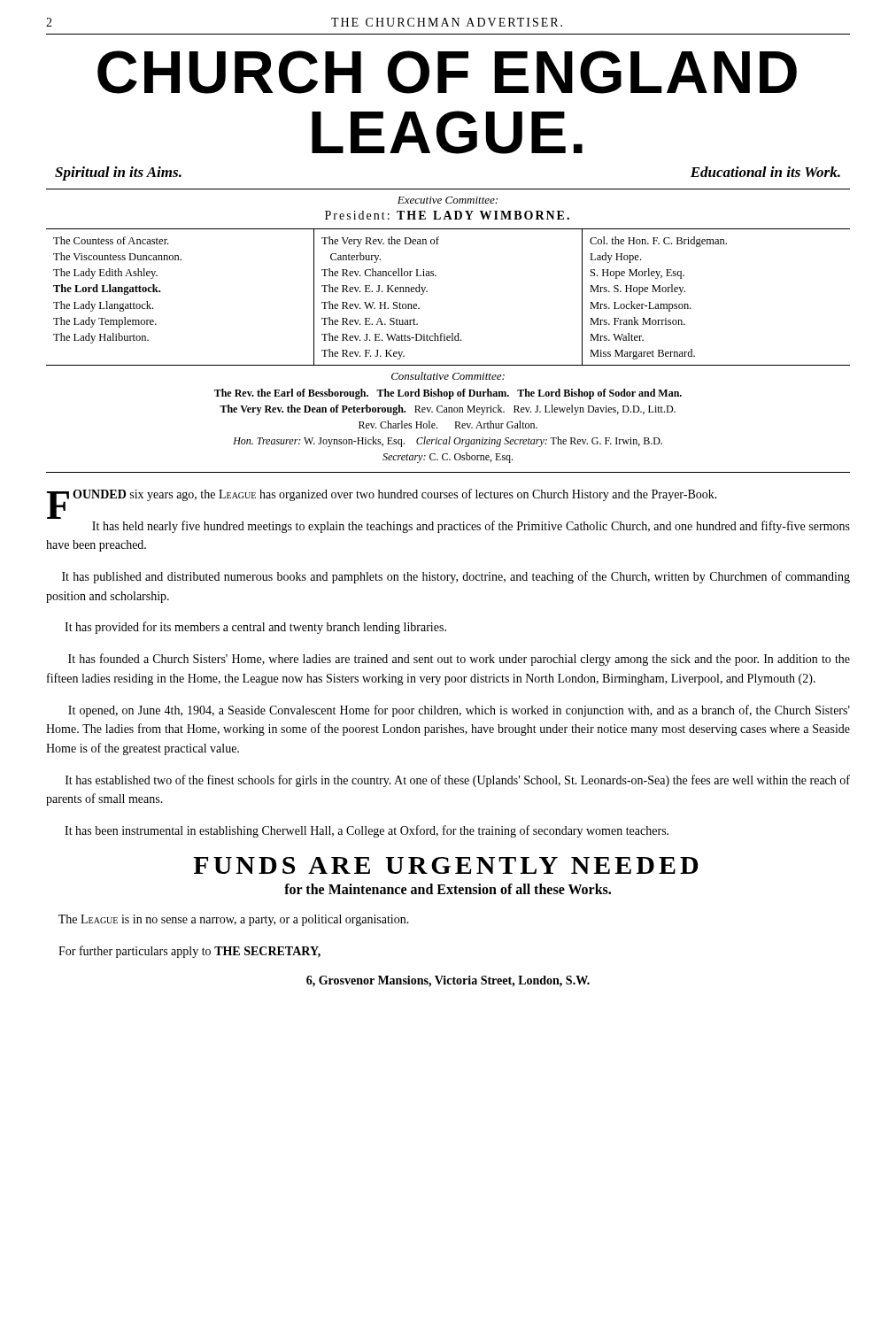Select the text block starting "Executive Committee:"
The width and height of the screenshot is (896, 1328).
coord(448,200)
